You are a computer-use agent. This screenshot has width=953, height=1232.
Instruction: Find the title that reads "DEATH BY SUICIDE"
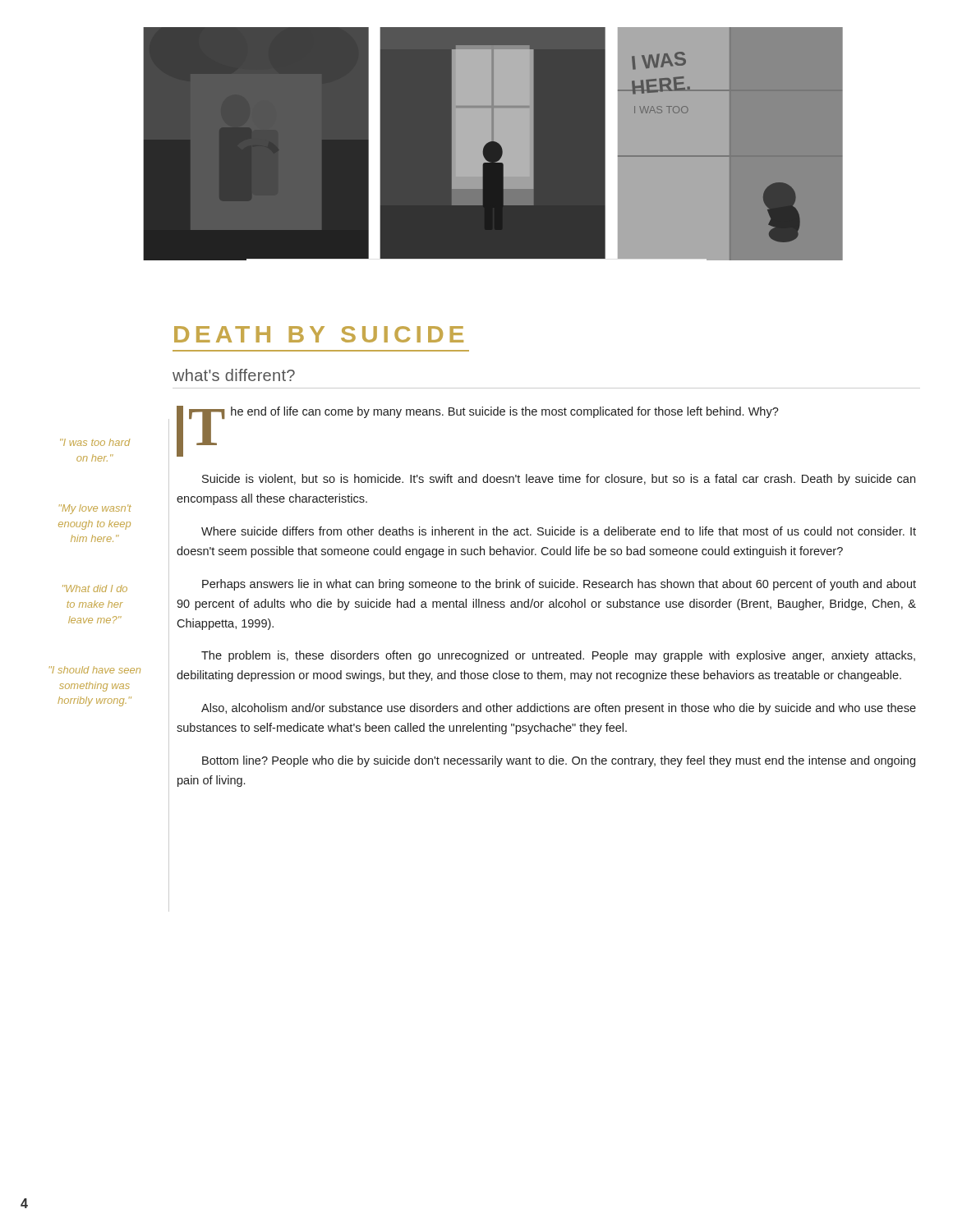321,336
